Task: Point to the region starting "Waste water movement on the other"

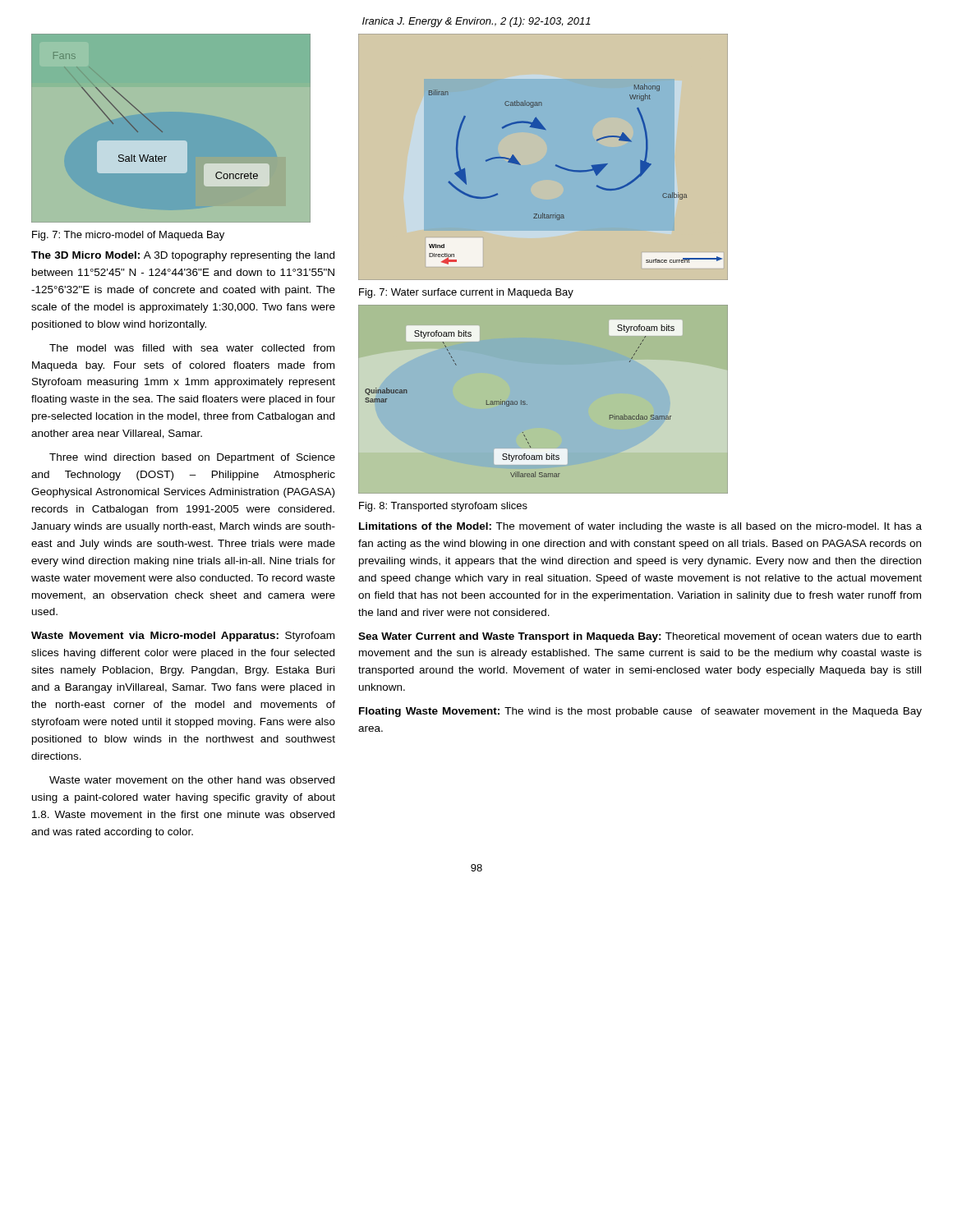Action: pos(183,805)
